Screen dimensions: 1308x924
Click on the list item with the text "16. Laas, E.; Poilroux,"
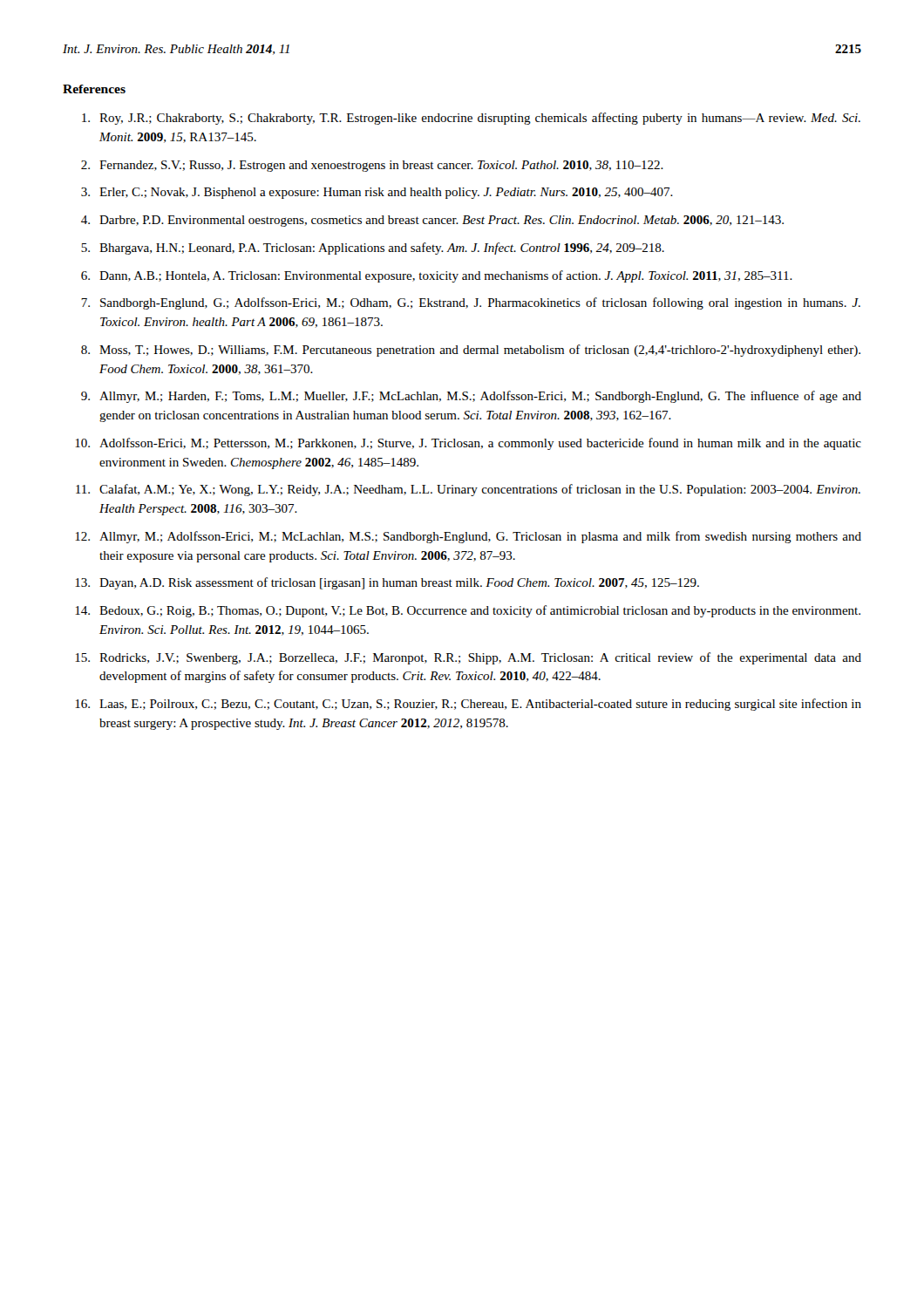coord(462,714)
